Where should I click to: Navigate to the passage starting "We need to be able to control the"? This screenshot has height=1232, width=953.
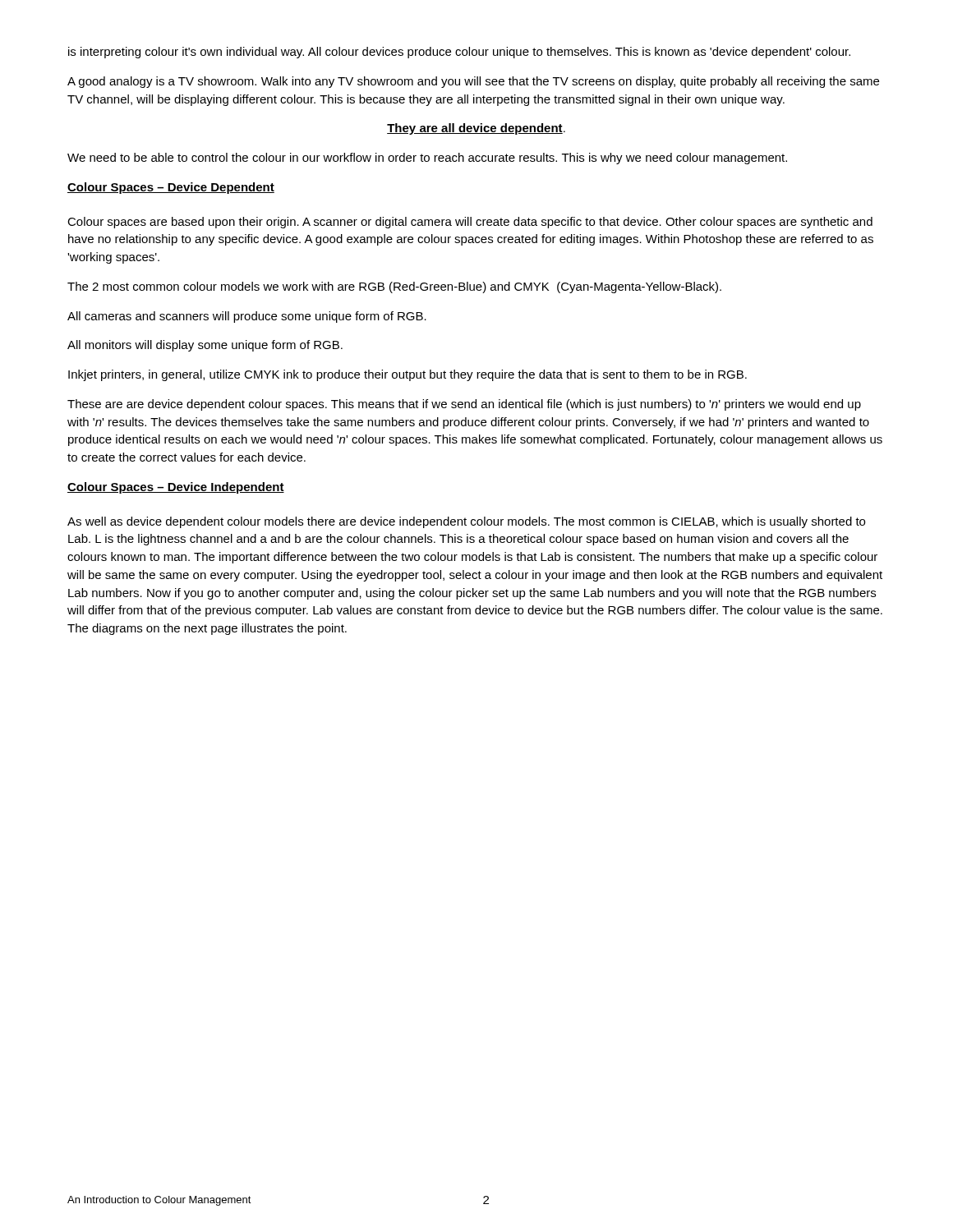(x=428, y=157)
